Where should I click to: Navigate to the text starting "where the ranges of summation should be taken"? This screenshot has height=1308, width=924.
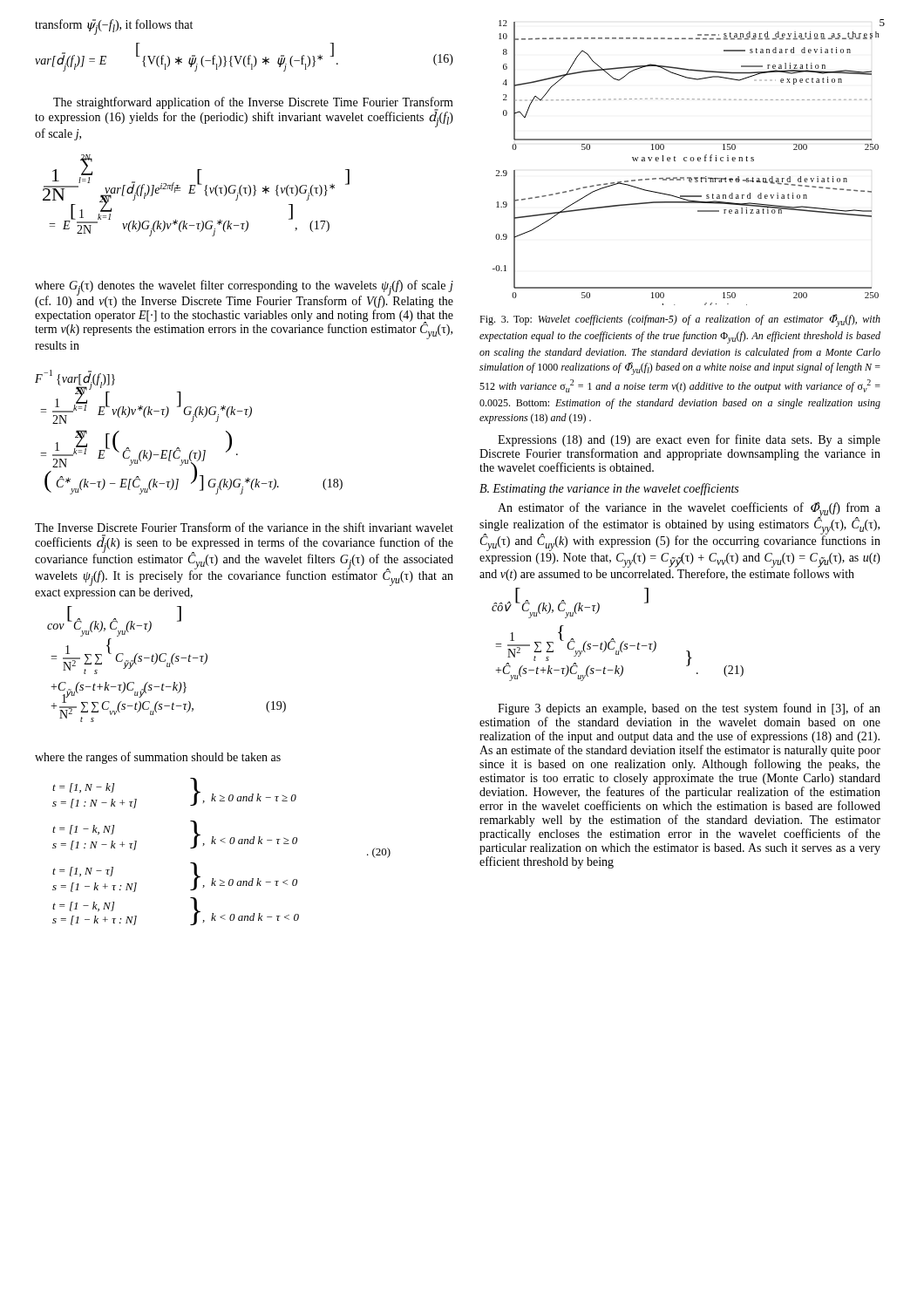(x=158, y=757)
